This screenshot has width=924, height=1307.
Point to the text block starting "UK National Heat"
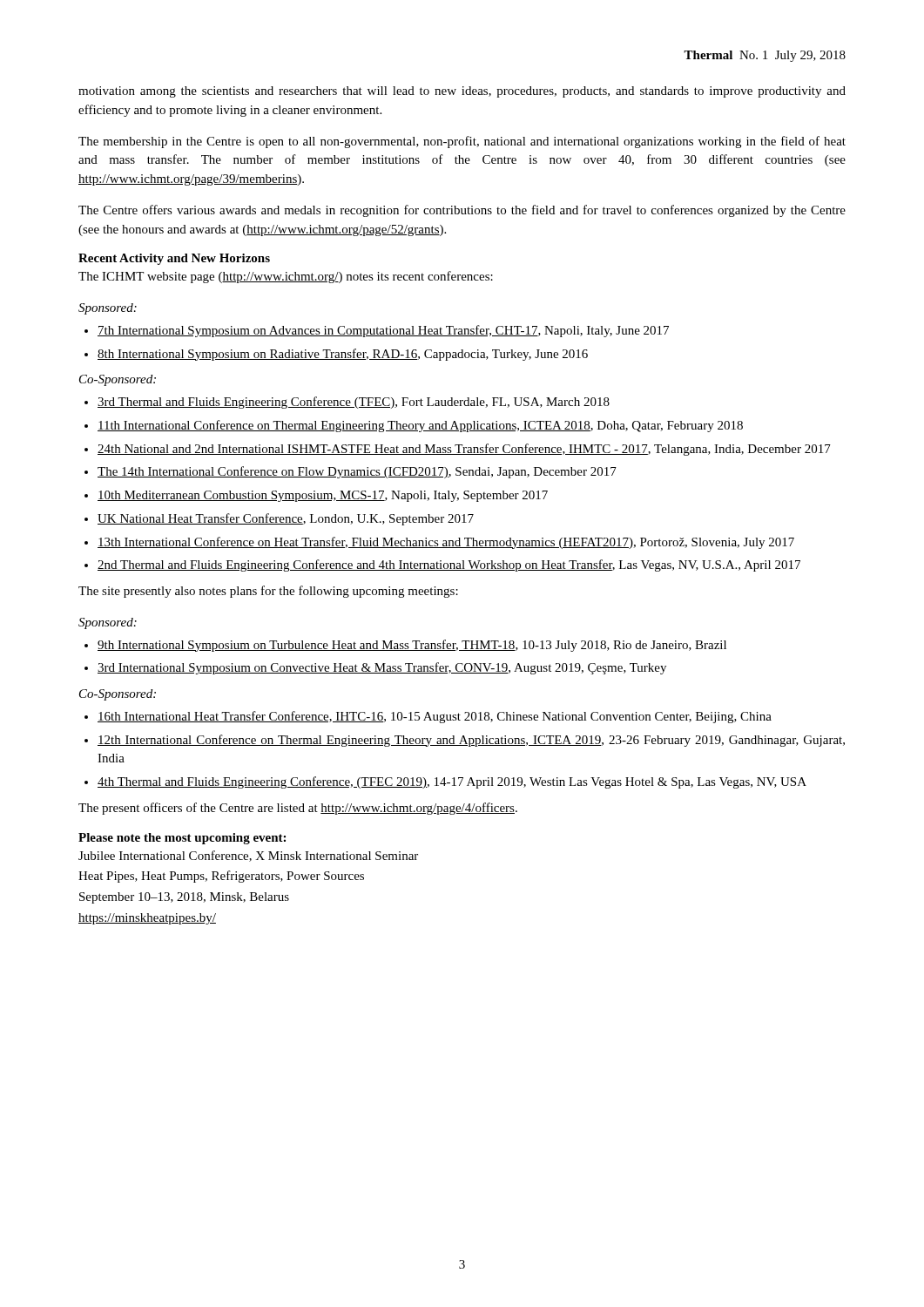click(286, 518)
